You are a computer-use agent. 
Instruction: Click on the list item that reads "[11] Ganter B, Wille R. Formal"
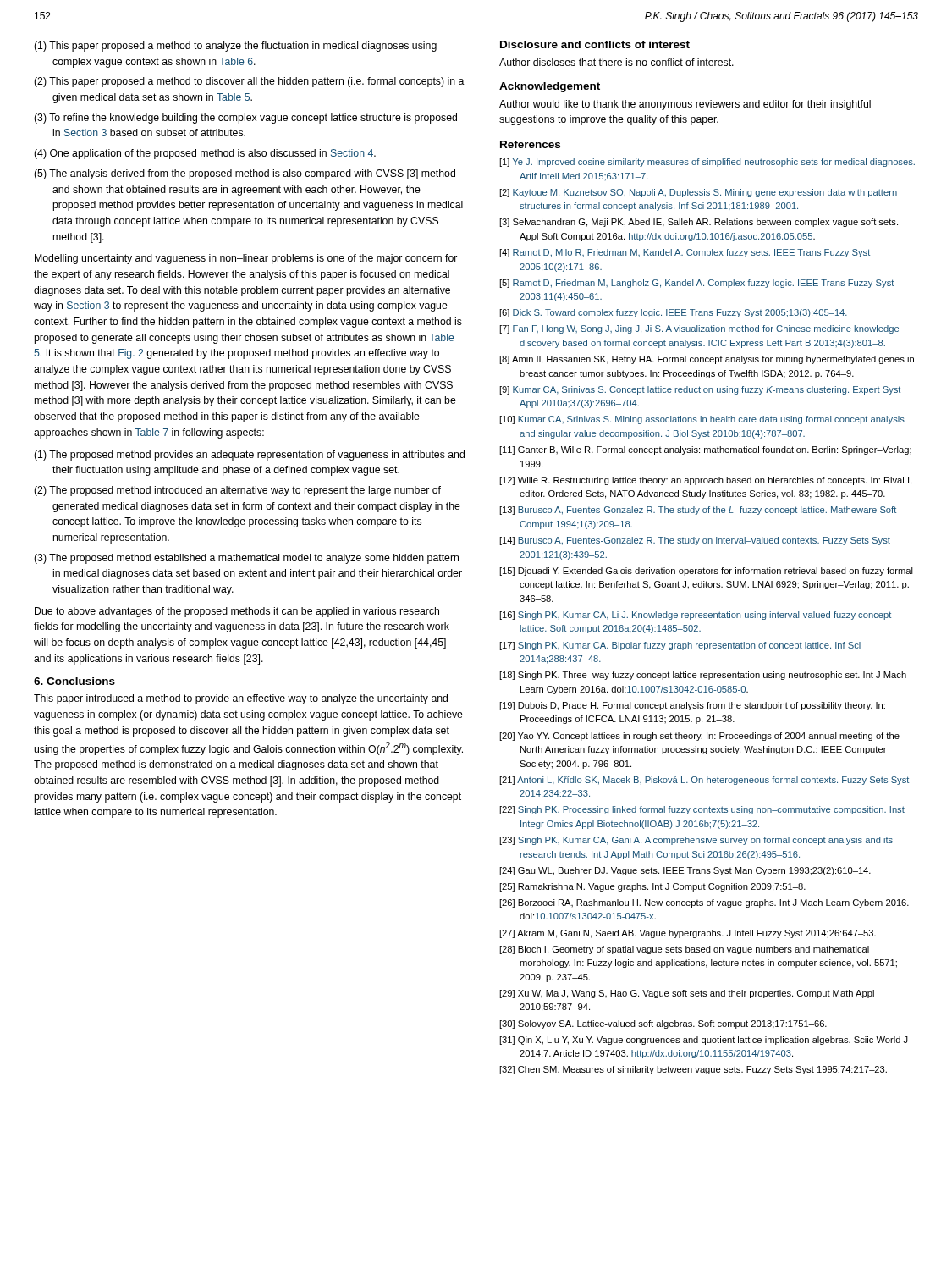pyautogui.click(x=706, y=457)
